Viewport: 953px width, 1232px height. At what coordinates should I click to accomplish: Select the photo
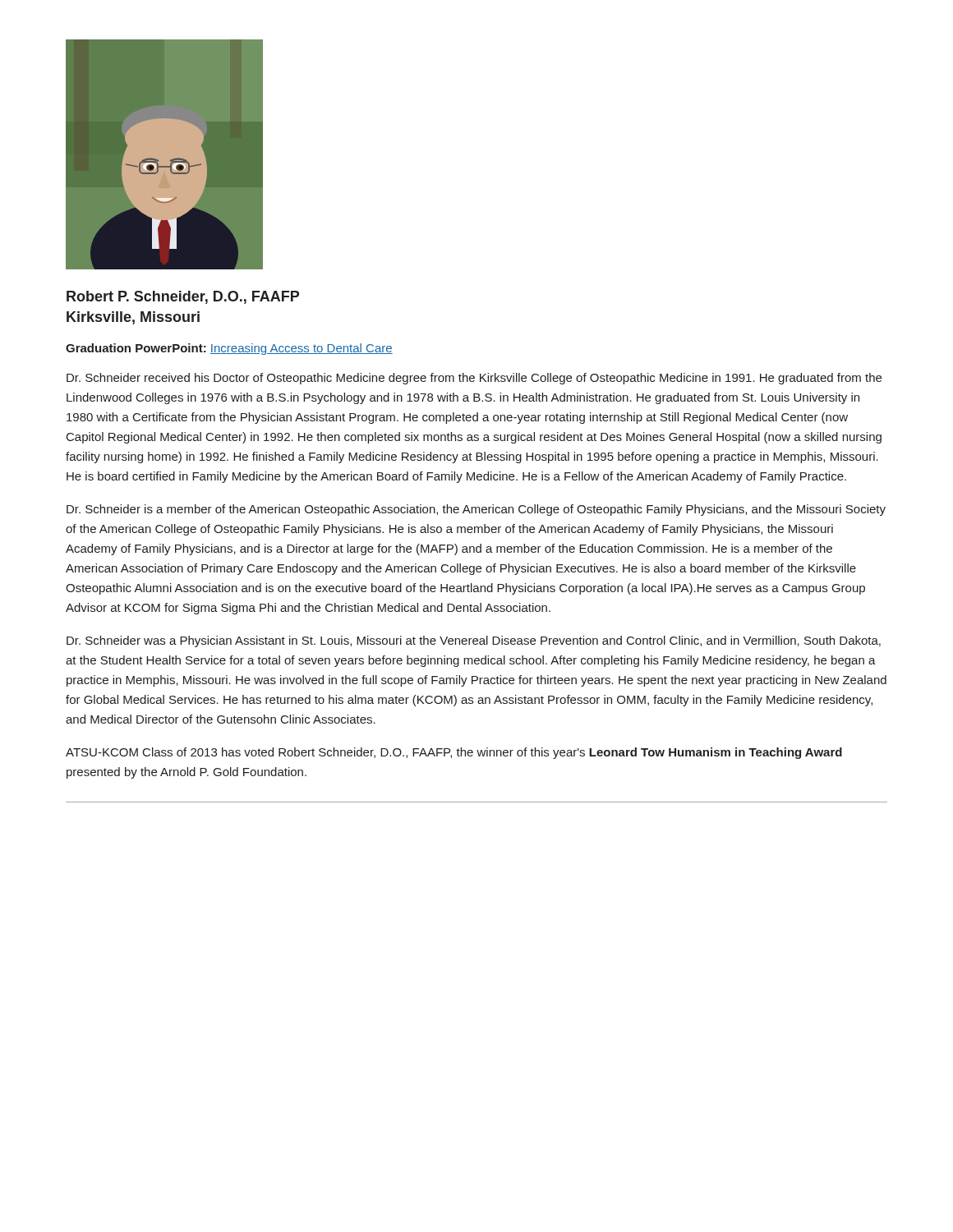point(476,156)
